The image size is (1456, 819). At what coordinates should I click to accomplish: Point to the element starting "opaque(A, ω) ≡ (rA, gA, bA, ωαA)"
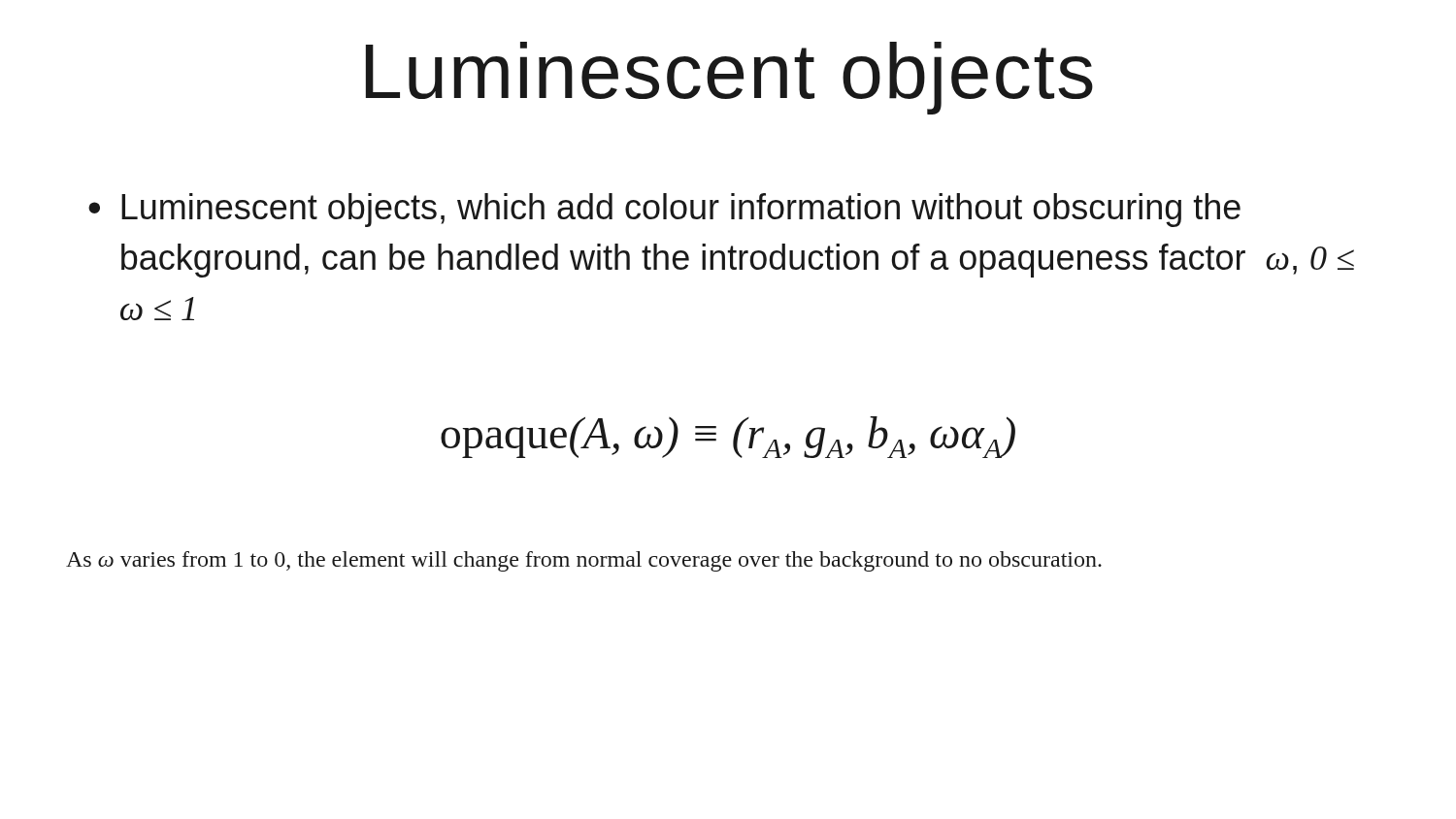[x=728, y=436]
